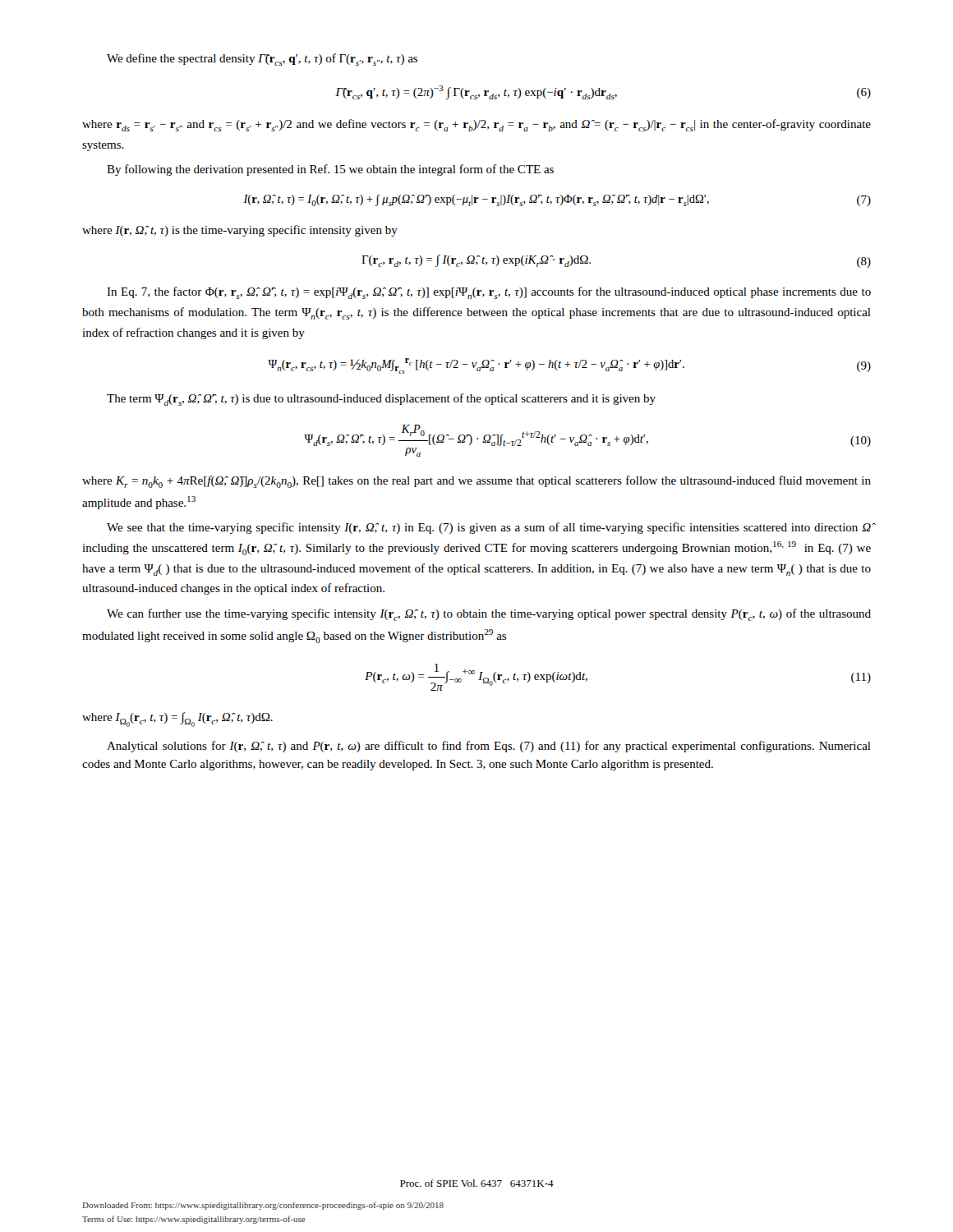This screenshot has width=953, height=1232.
Task: Where is the passage that starts "where IΩ0(rc, t, τ) = ∫Ω0 I(rc,"?
Action: click(178, 719)
